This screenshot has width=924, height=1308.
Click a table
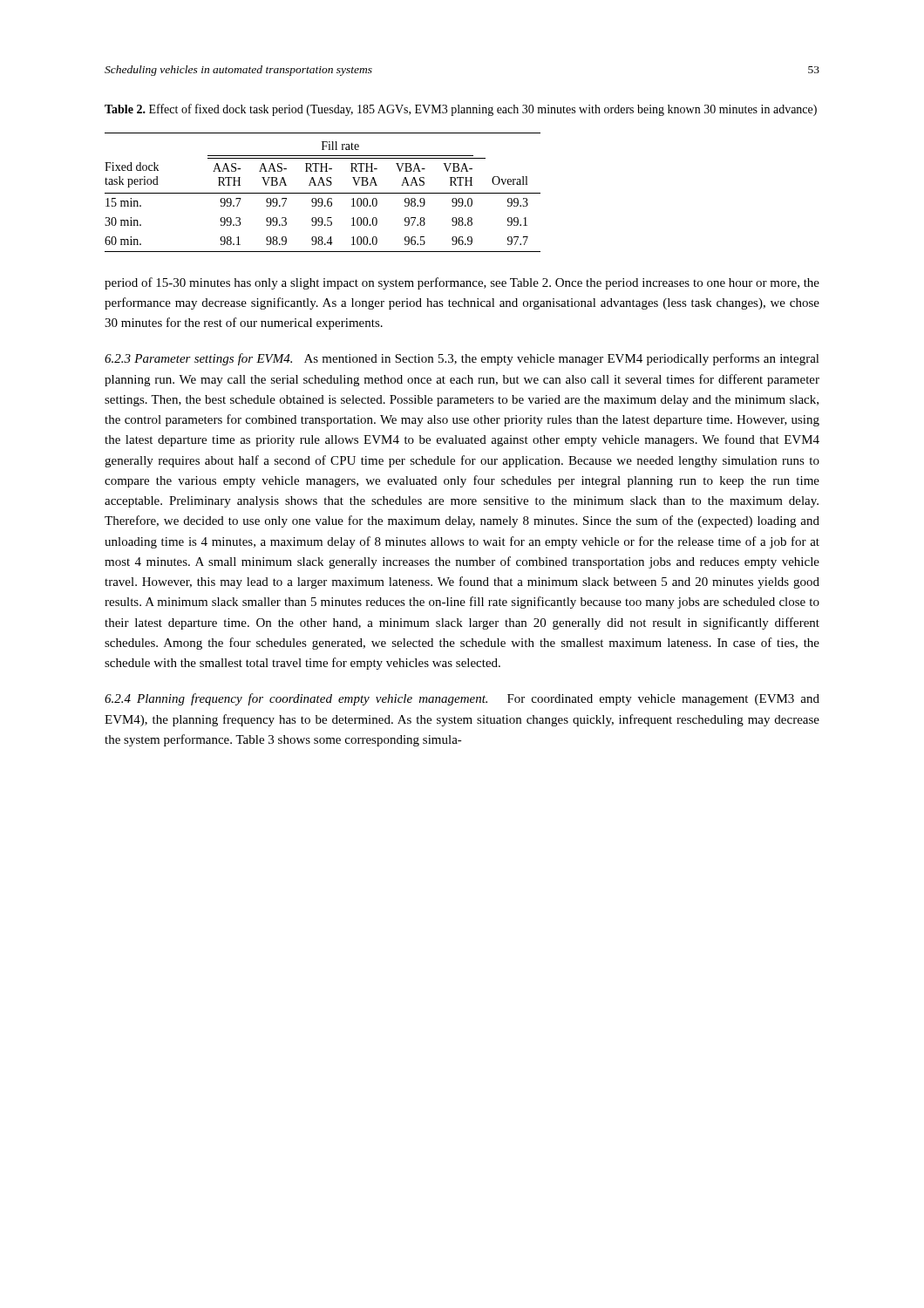tap(462, 192)
